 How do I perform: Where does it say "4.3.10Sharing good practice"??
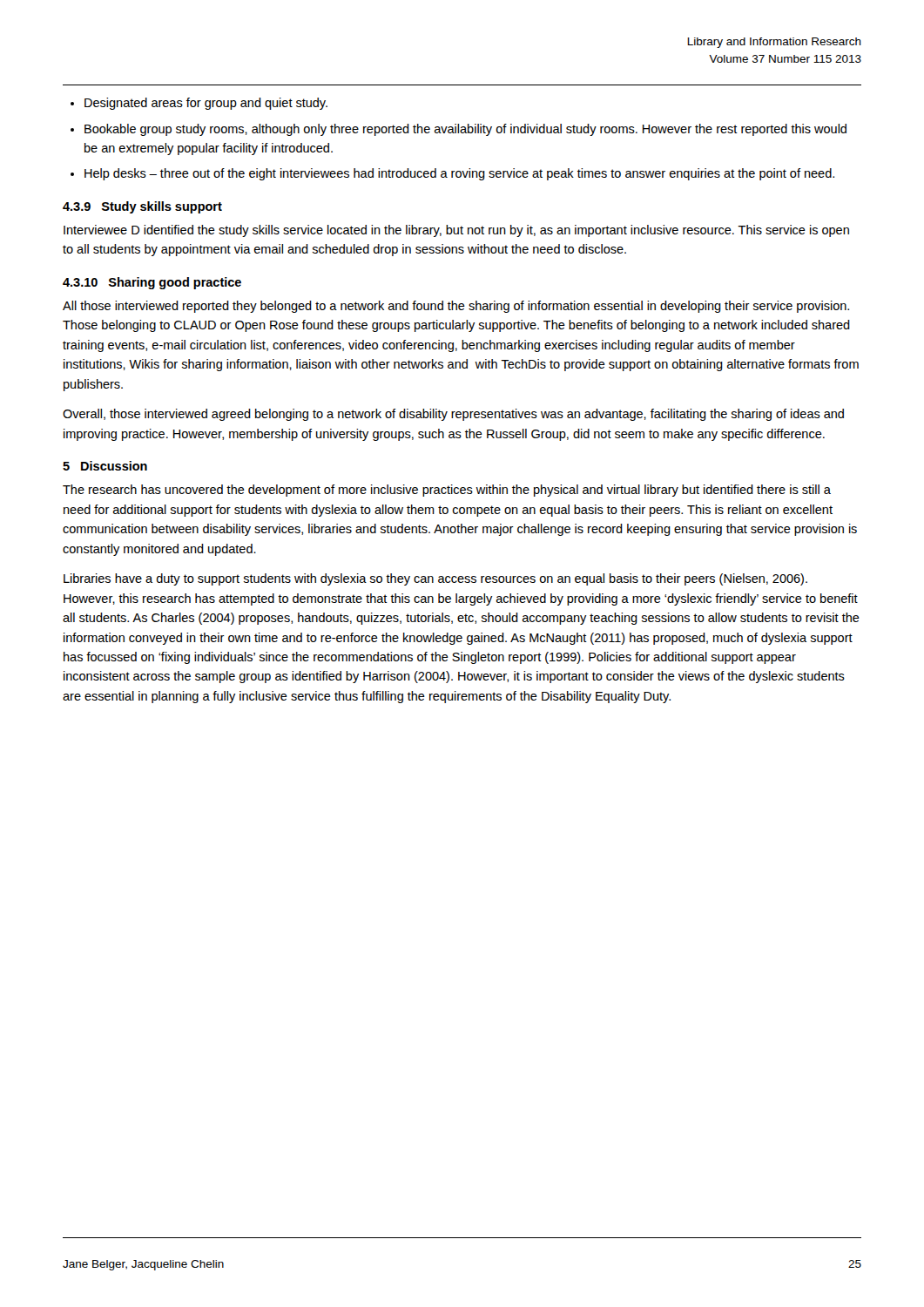152,282
